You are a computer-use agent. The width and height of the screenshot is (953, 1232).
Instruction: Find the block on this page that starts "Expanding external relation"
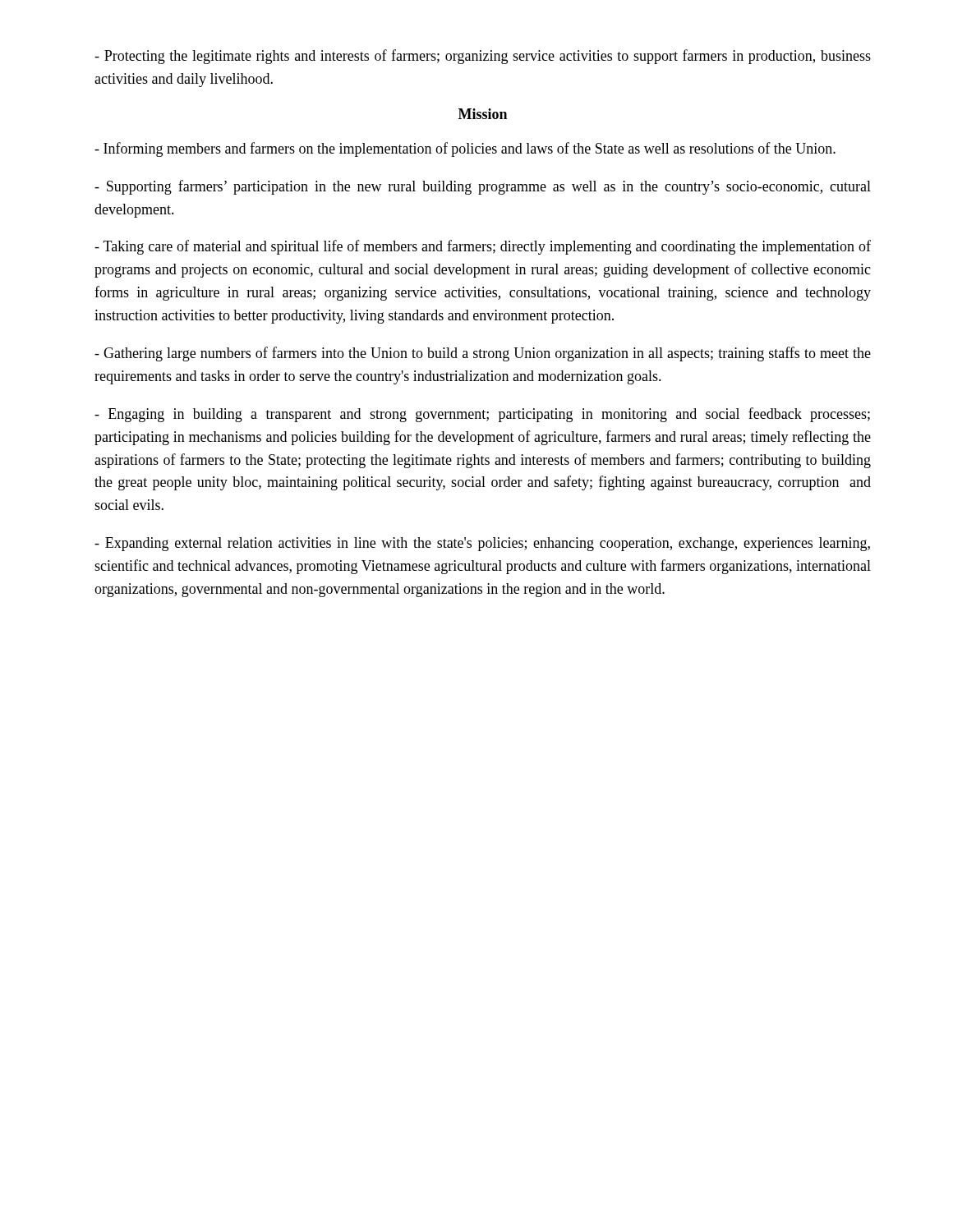(483, 567)
